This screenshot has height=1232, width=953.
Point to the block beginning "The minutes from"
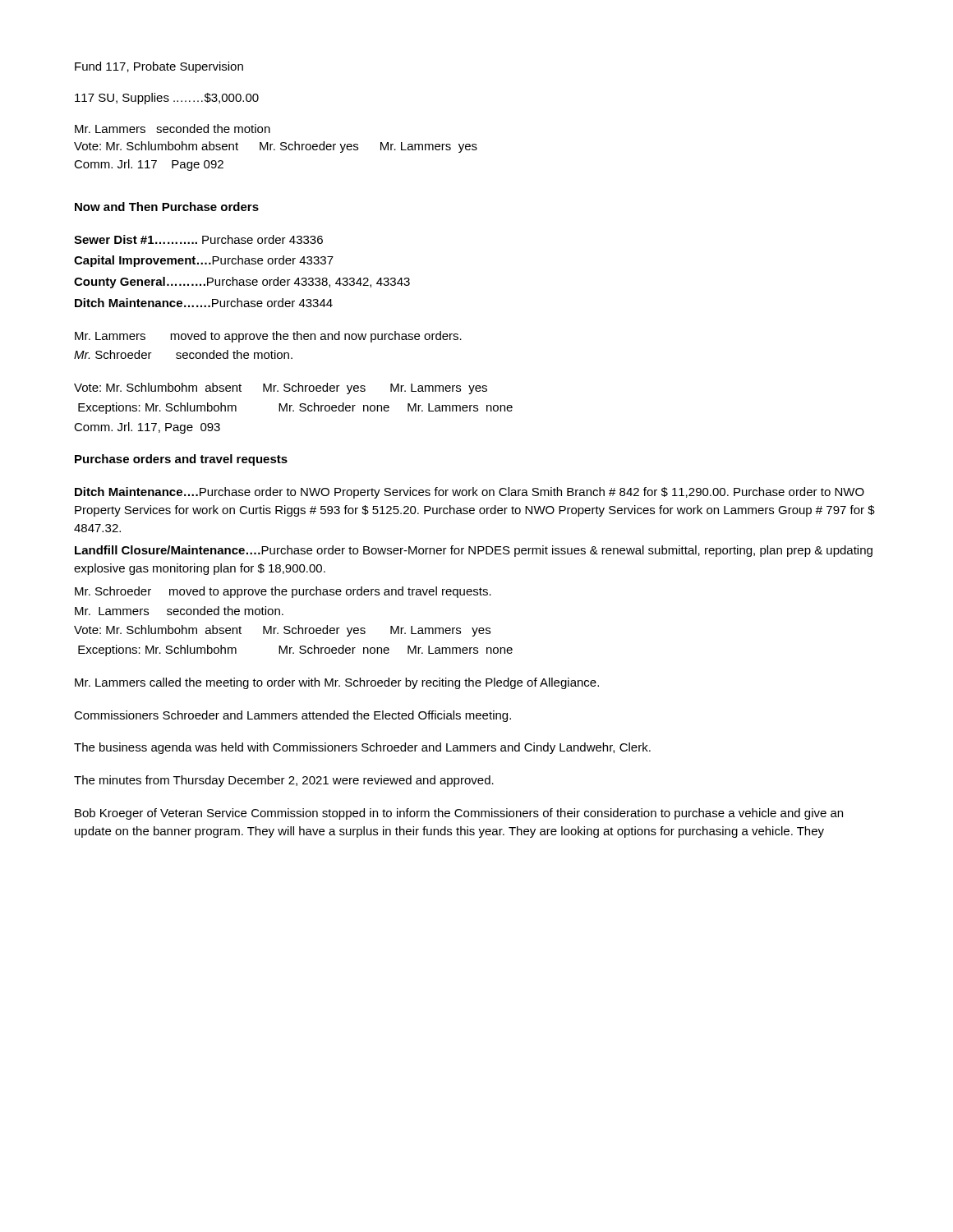[x=476, y=780]
